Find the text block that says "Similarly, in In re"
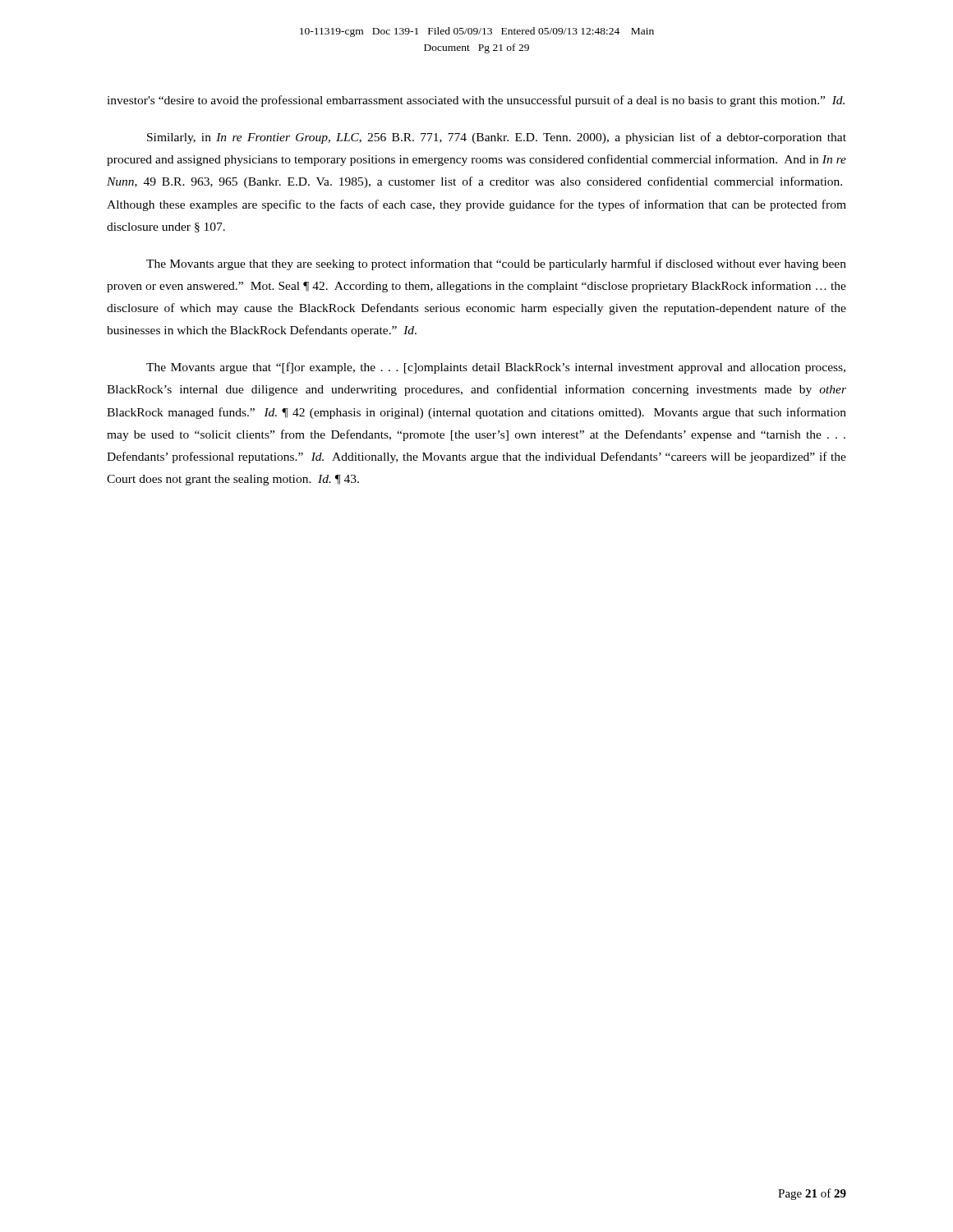Screen dimensions: 1232x953 click(x=476, y=181)
